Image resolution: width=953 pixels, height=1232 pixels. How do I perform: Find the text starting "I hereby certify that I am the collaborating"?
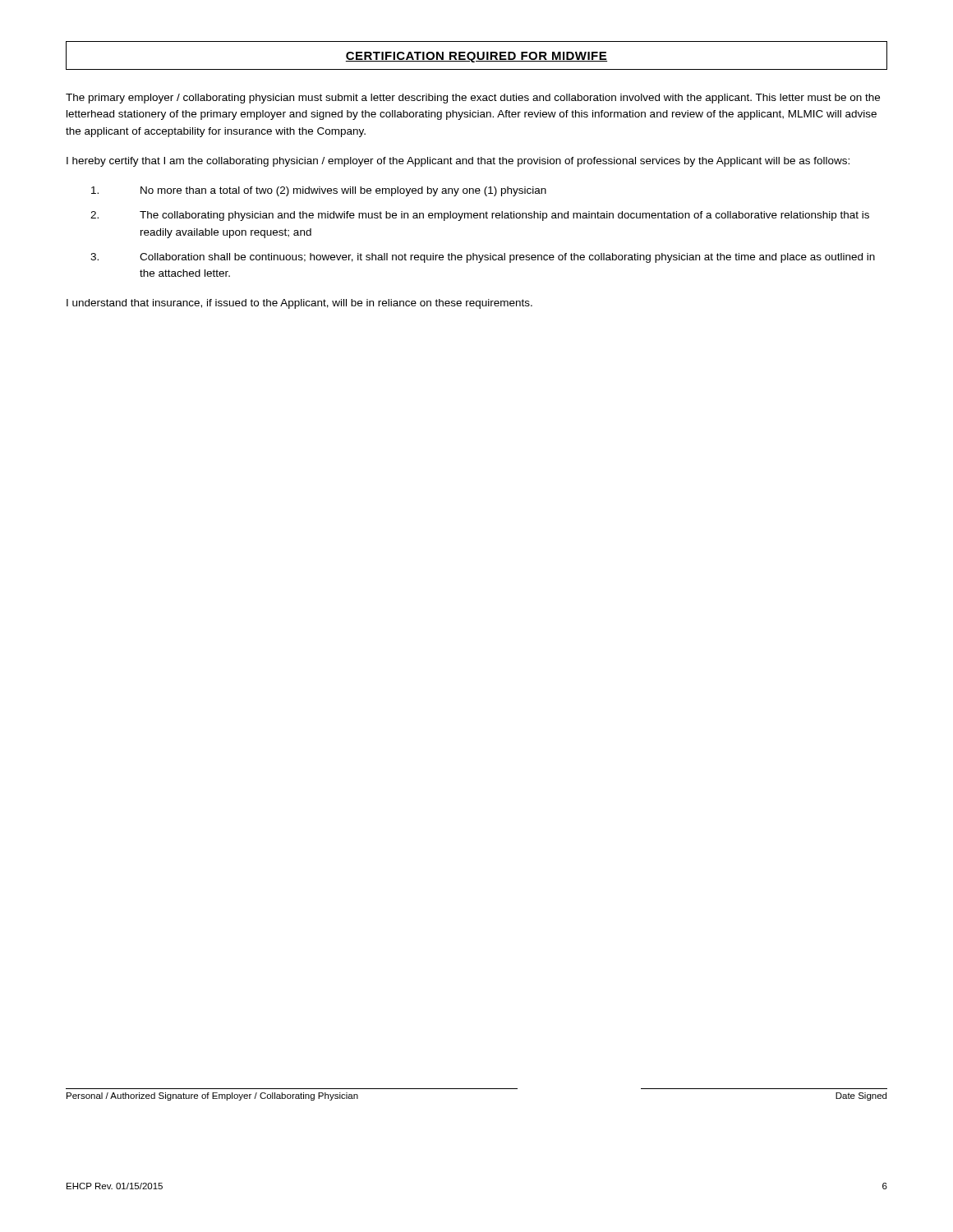tap(458, 160)
